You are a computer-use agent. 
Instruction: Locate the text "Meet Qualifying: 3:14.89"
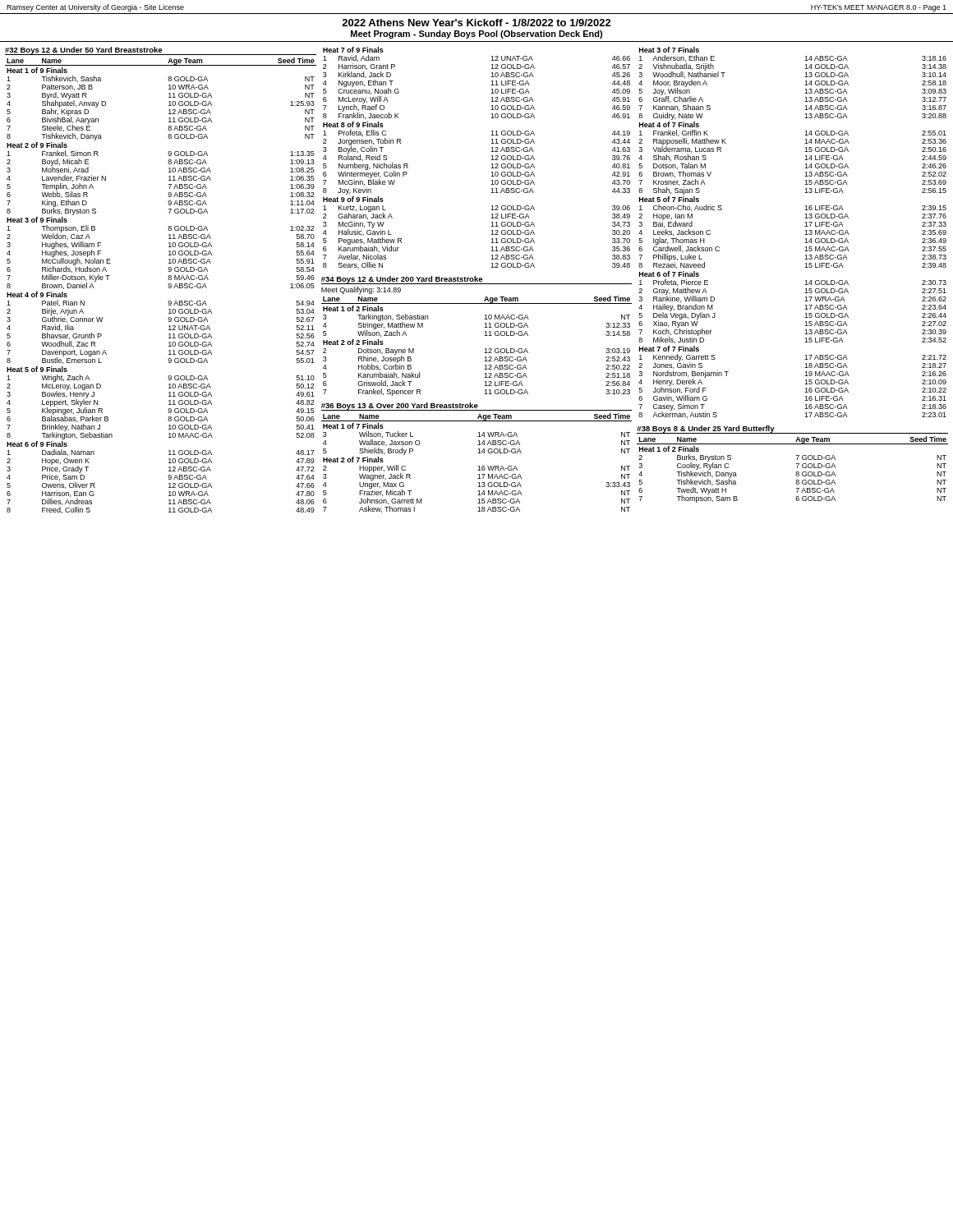361,290
